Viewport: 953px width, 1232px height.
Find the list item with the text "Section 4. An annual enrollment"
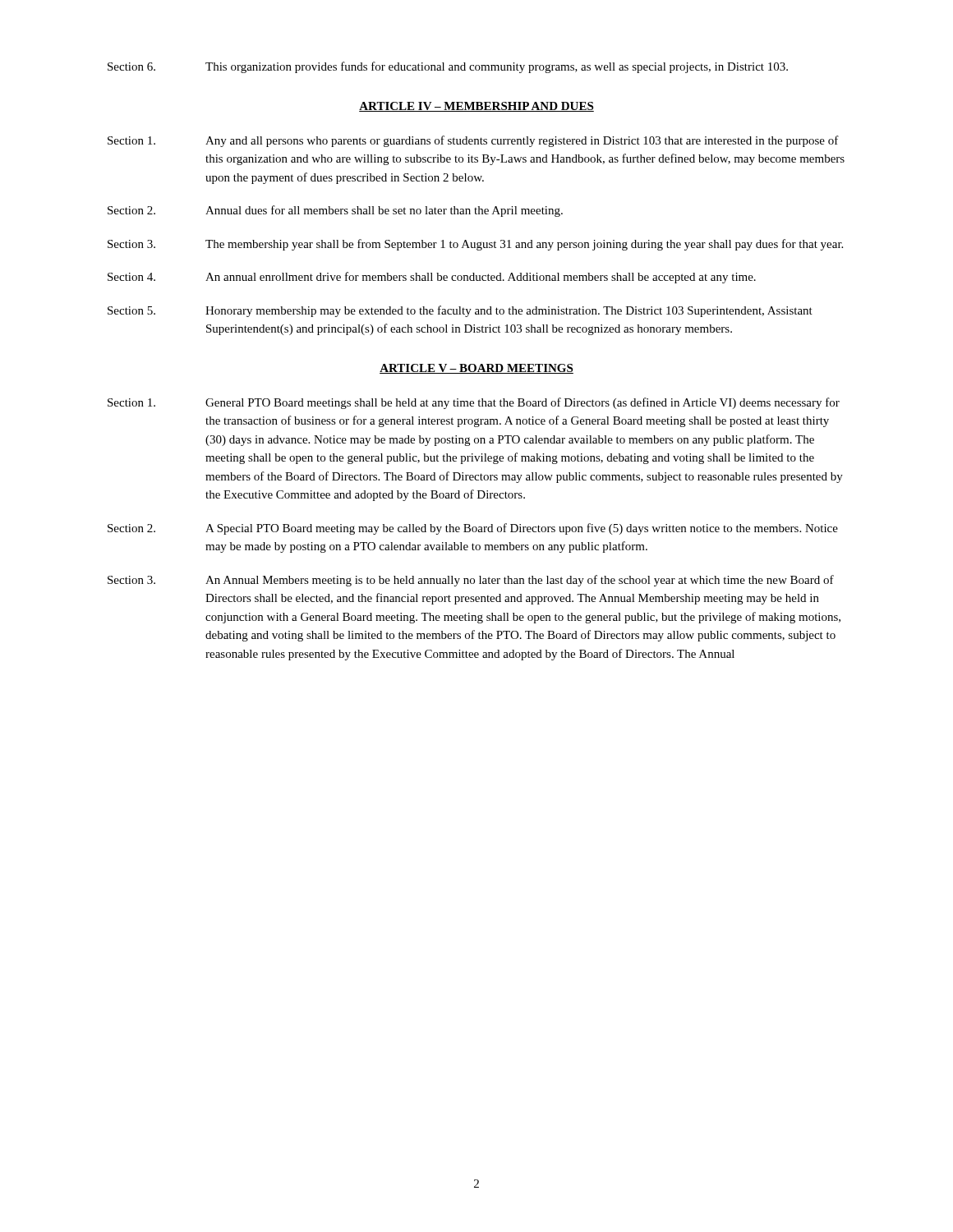476,277
